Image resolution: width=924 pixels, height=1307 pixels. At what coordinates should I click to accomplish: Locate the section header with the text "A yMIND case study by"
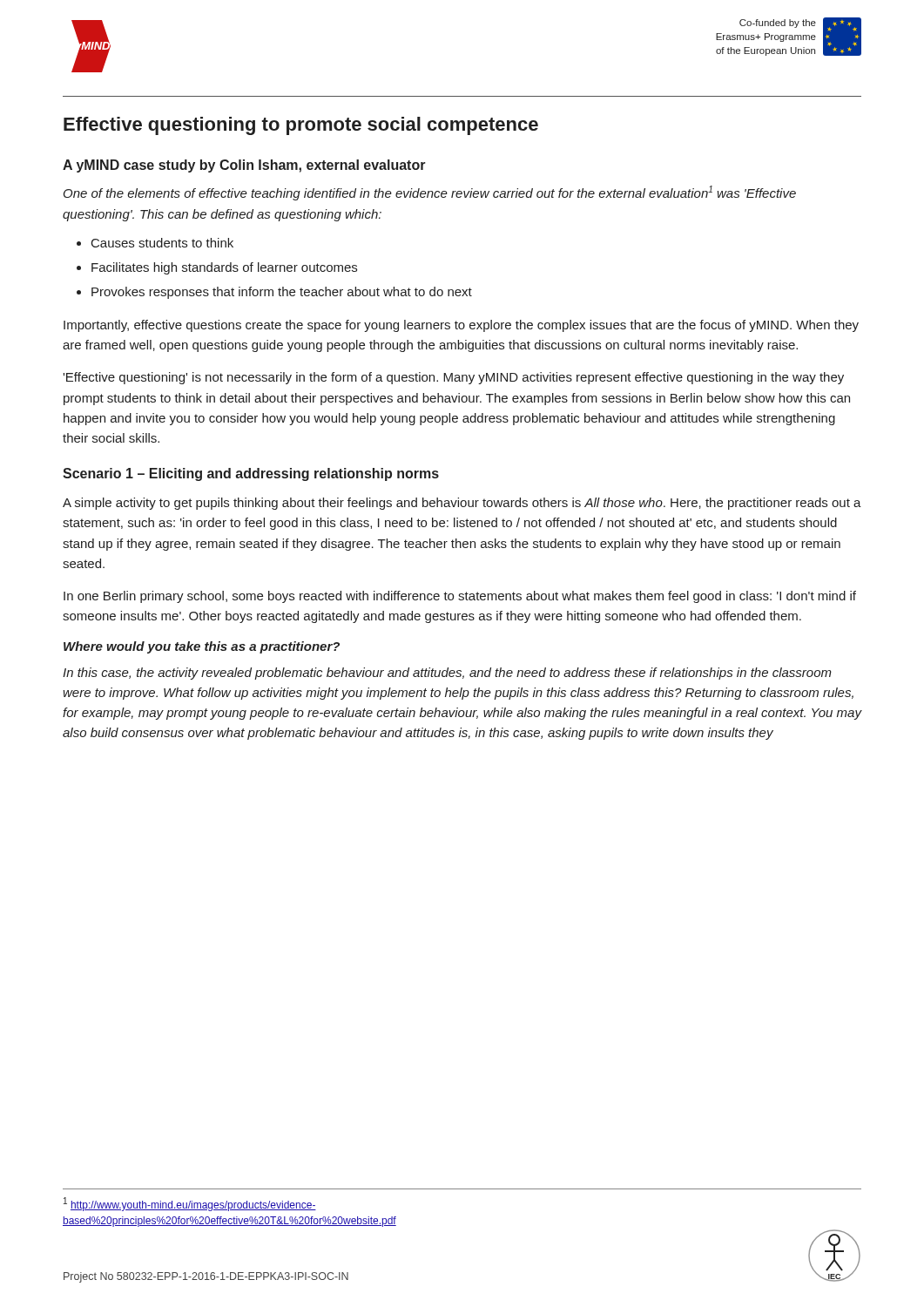(244, 166)
